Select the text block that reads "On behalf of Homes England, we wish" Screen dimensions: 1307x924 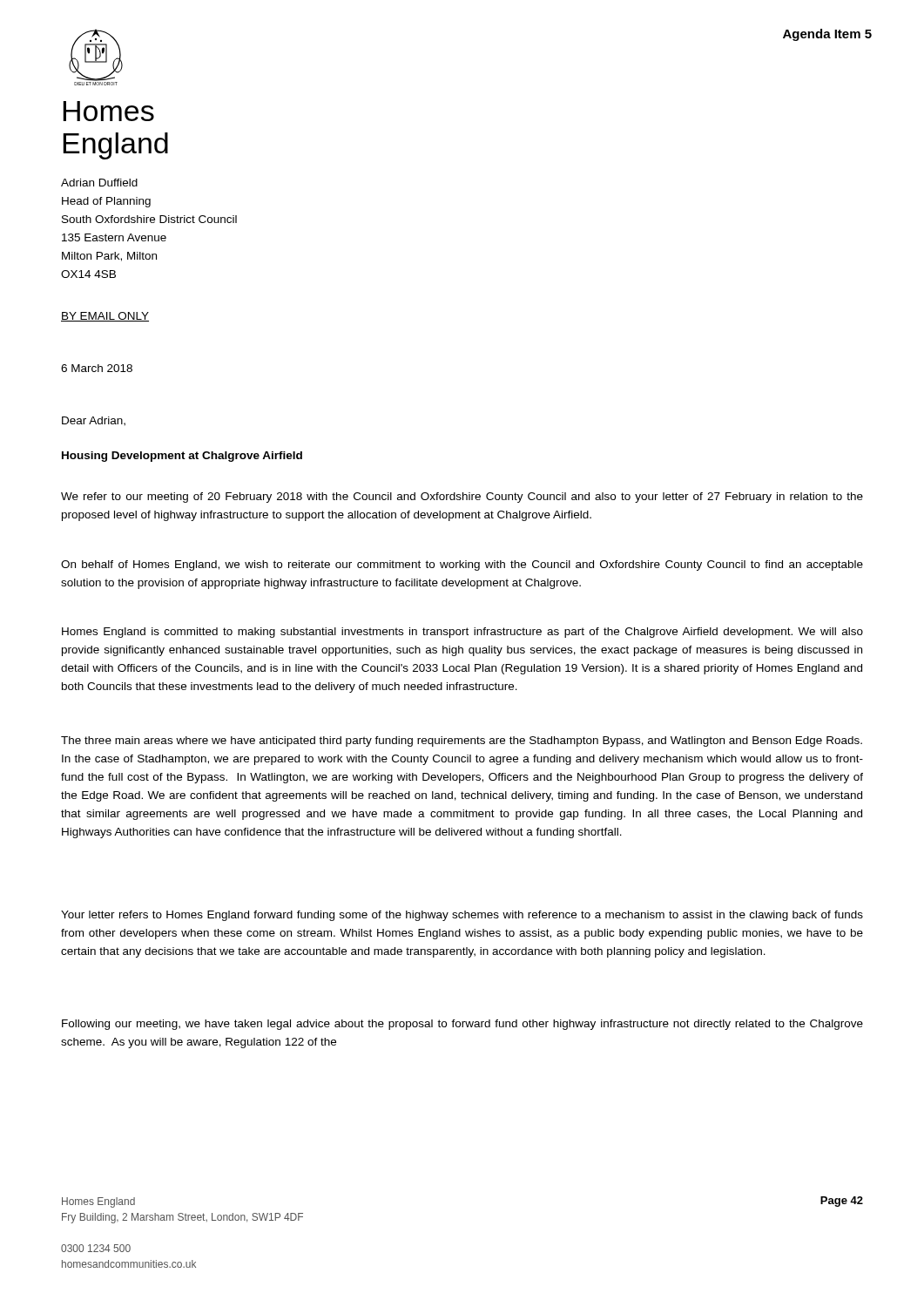tap(462, 573)
